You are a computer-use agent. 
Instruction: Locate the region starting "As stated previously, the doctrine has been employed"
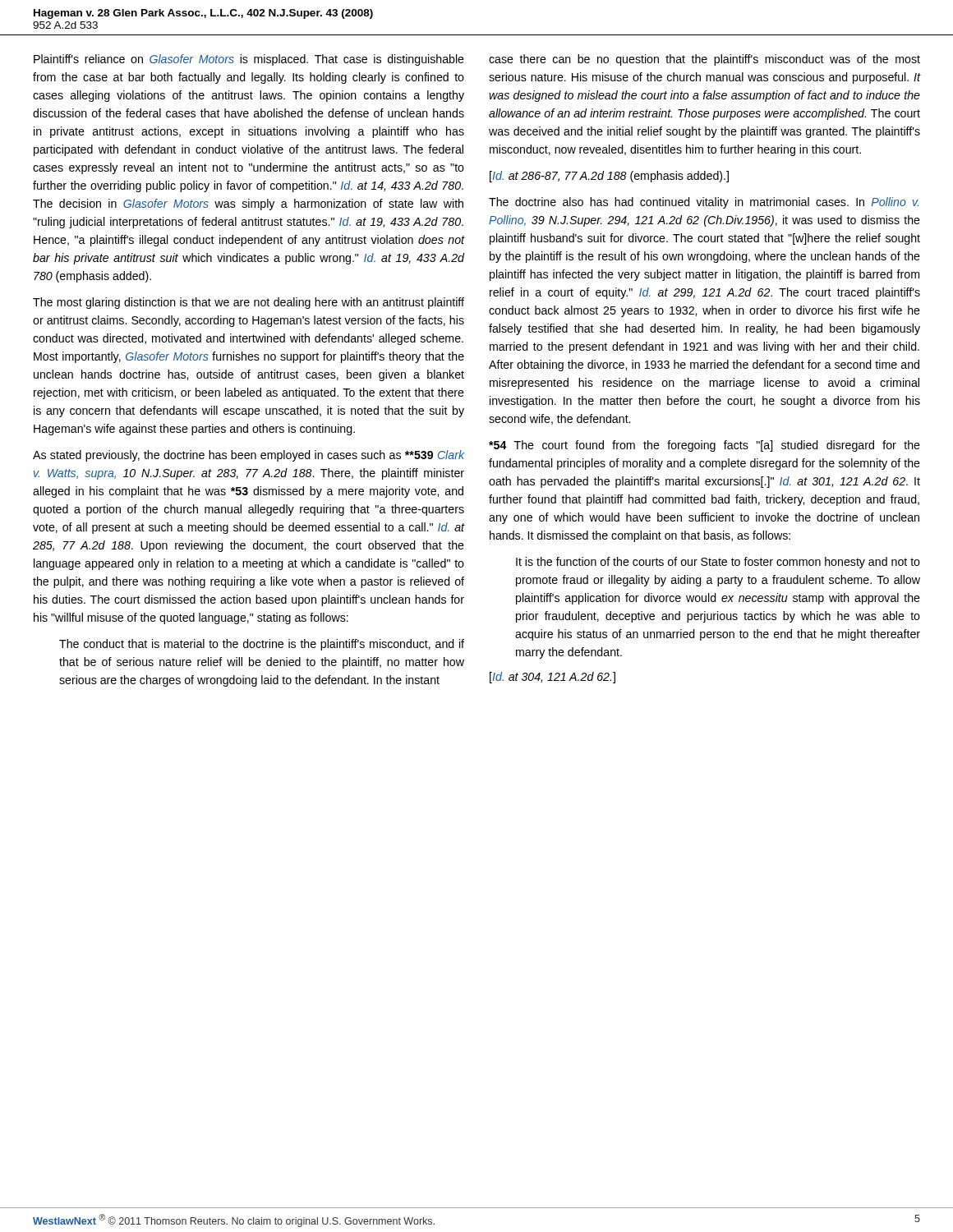(249, 536)
